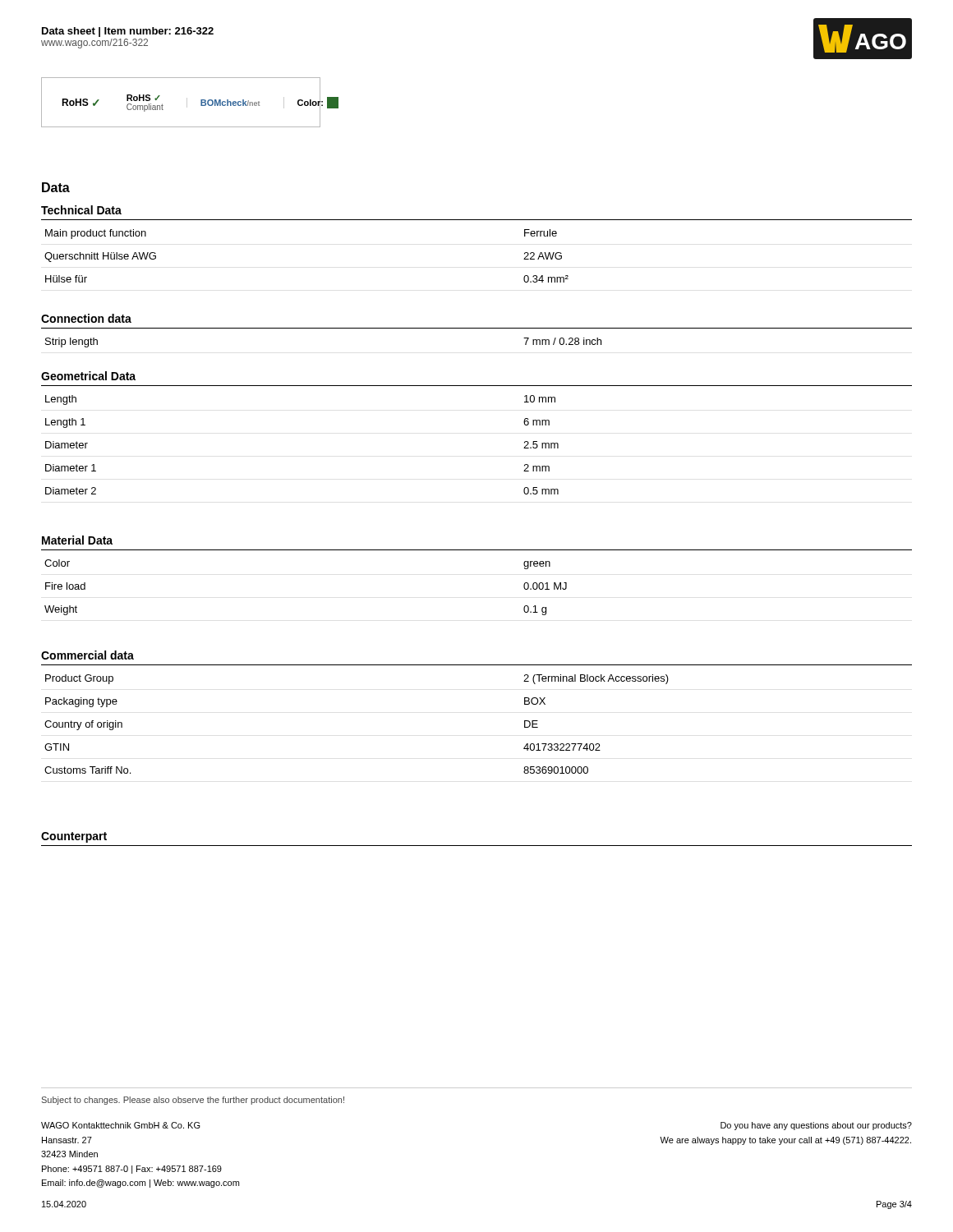This screenshot has height=1232, width=953.
Task: Click on the logo
Action: [x=863, y=39]
